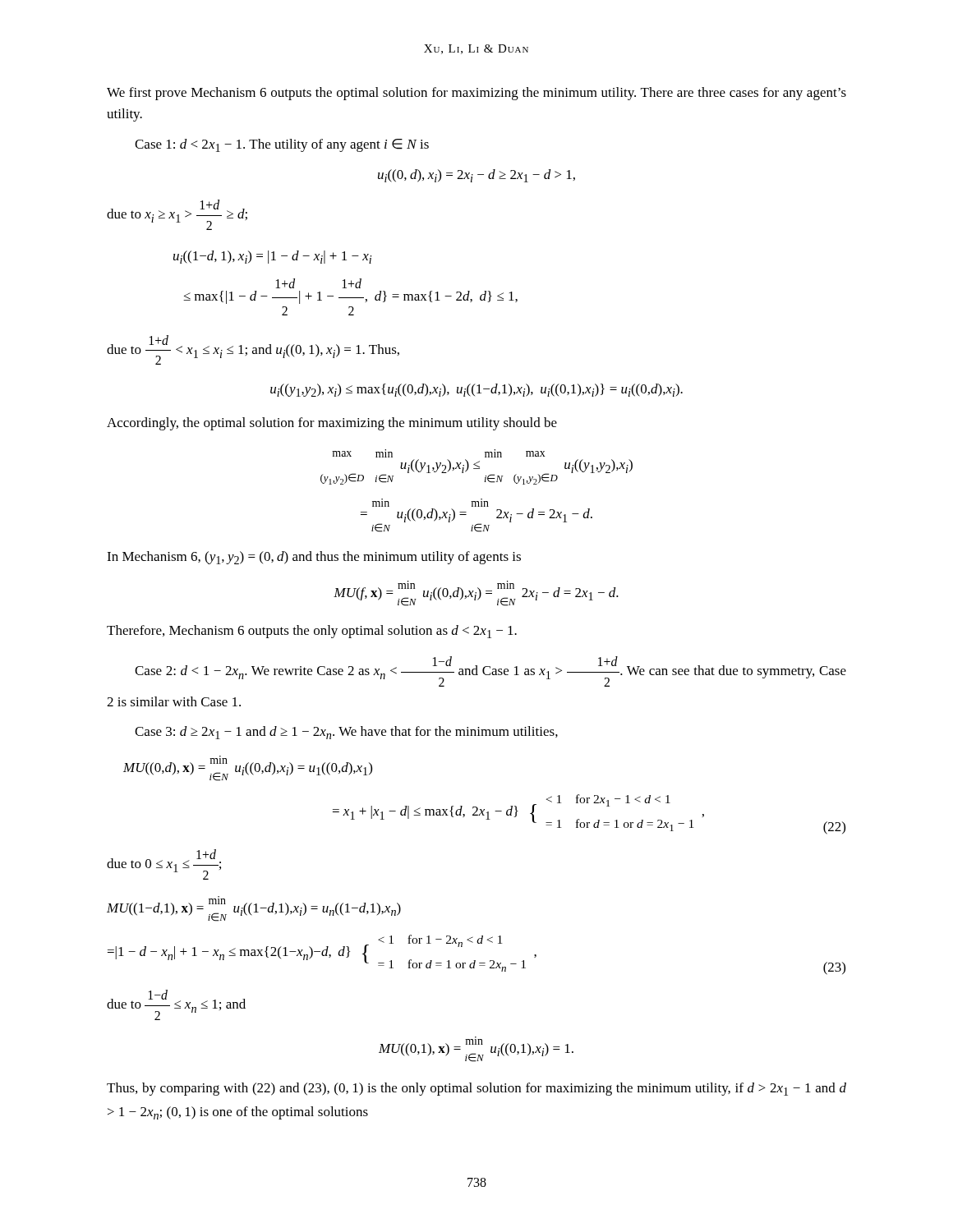Locate the text block that says "Accordingly, the optimal solution for maximizing the minimum"

point(332,422)
